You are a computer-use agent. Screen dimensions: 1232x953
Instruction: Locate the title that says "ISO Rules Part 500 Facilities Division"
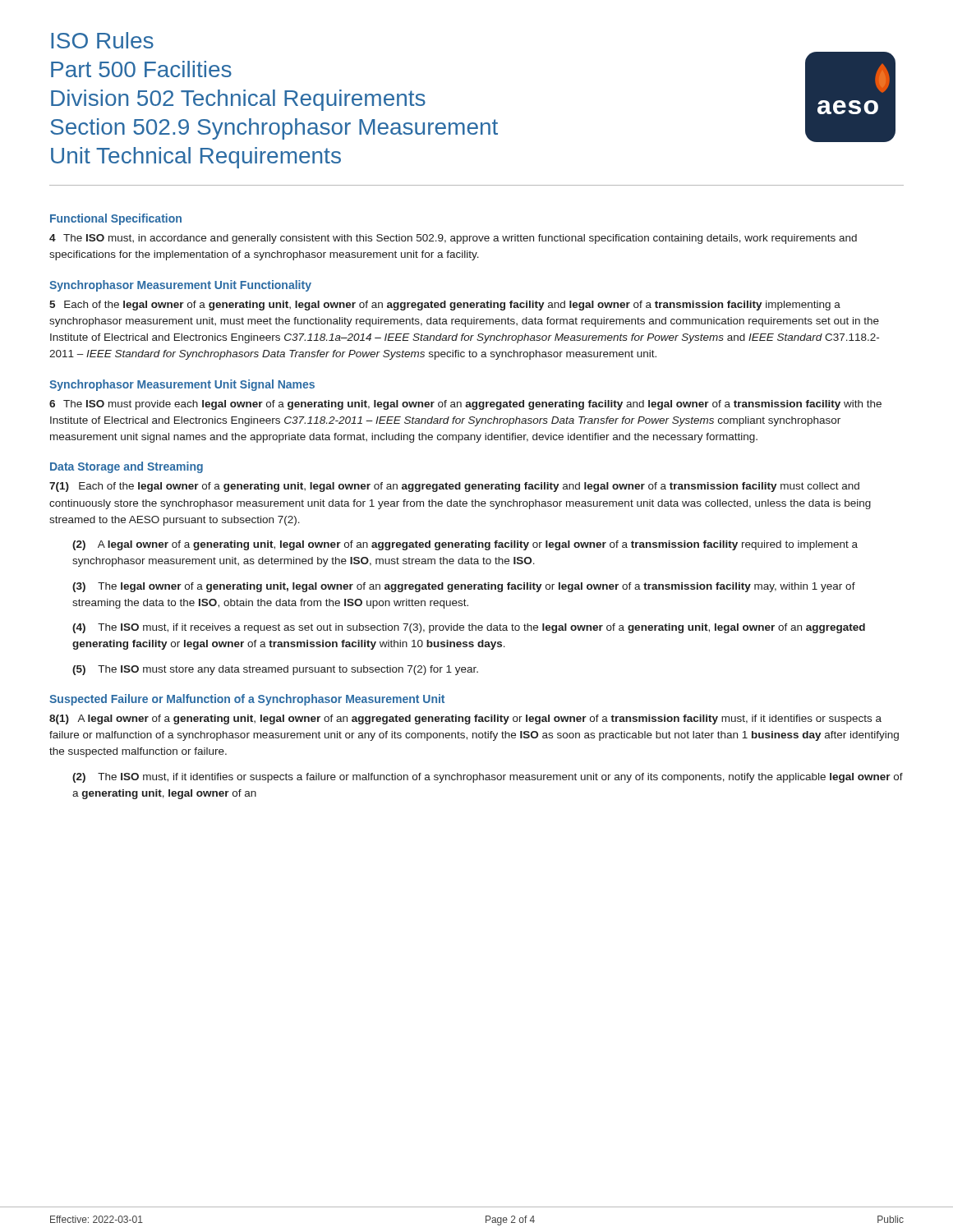pyautogui.click(x=411, y=98)
